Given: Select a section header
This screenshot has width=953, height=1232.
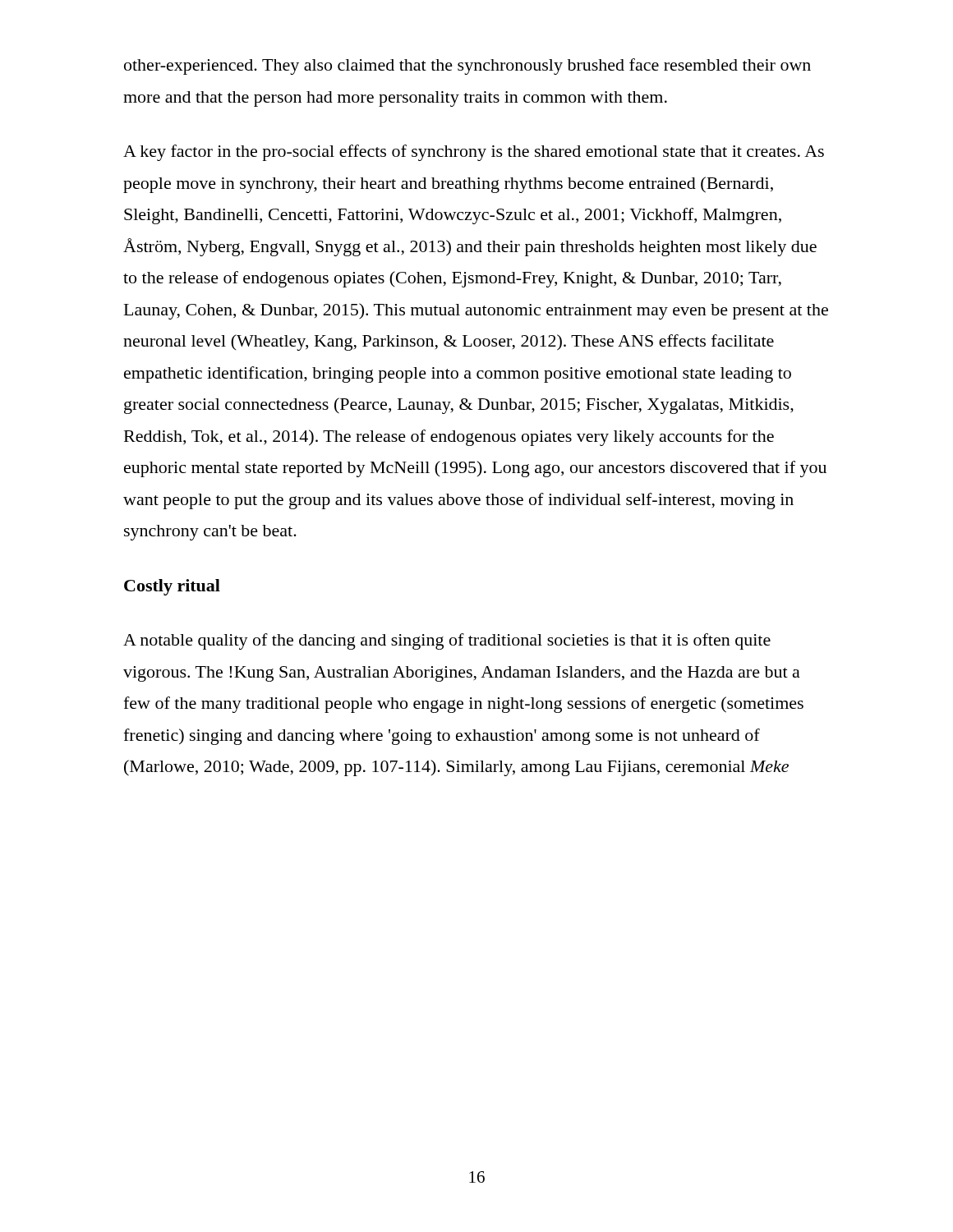Looking at the screenshot, I should (x=172, y=585).
